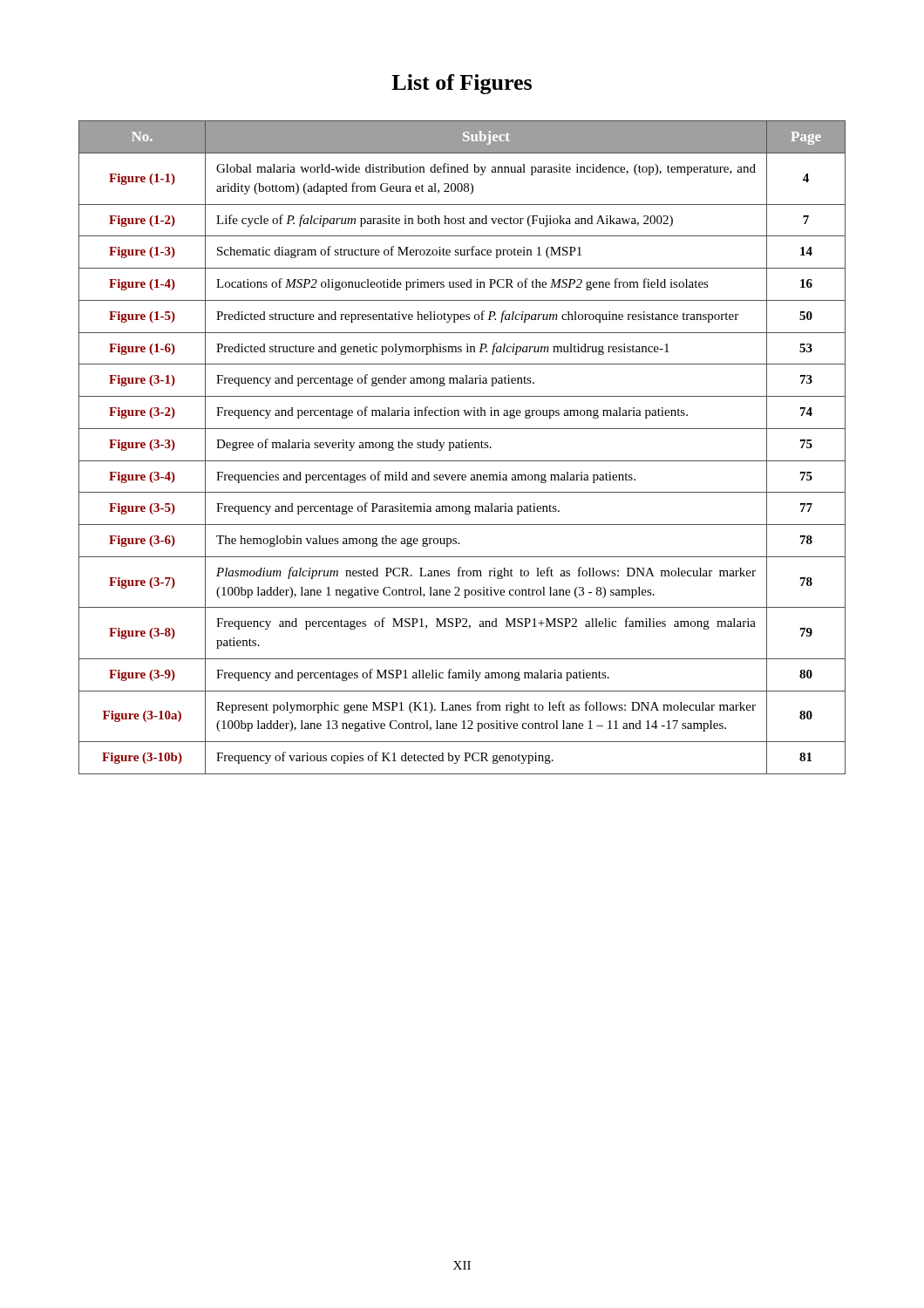Screen dimensions: 1308x924
Task: Point to the passage starting "List of Figures"
Action: (x=462, y=82)
